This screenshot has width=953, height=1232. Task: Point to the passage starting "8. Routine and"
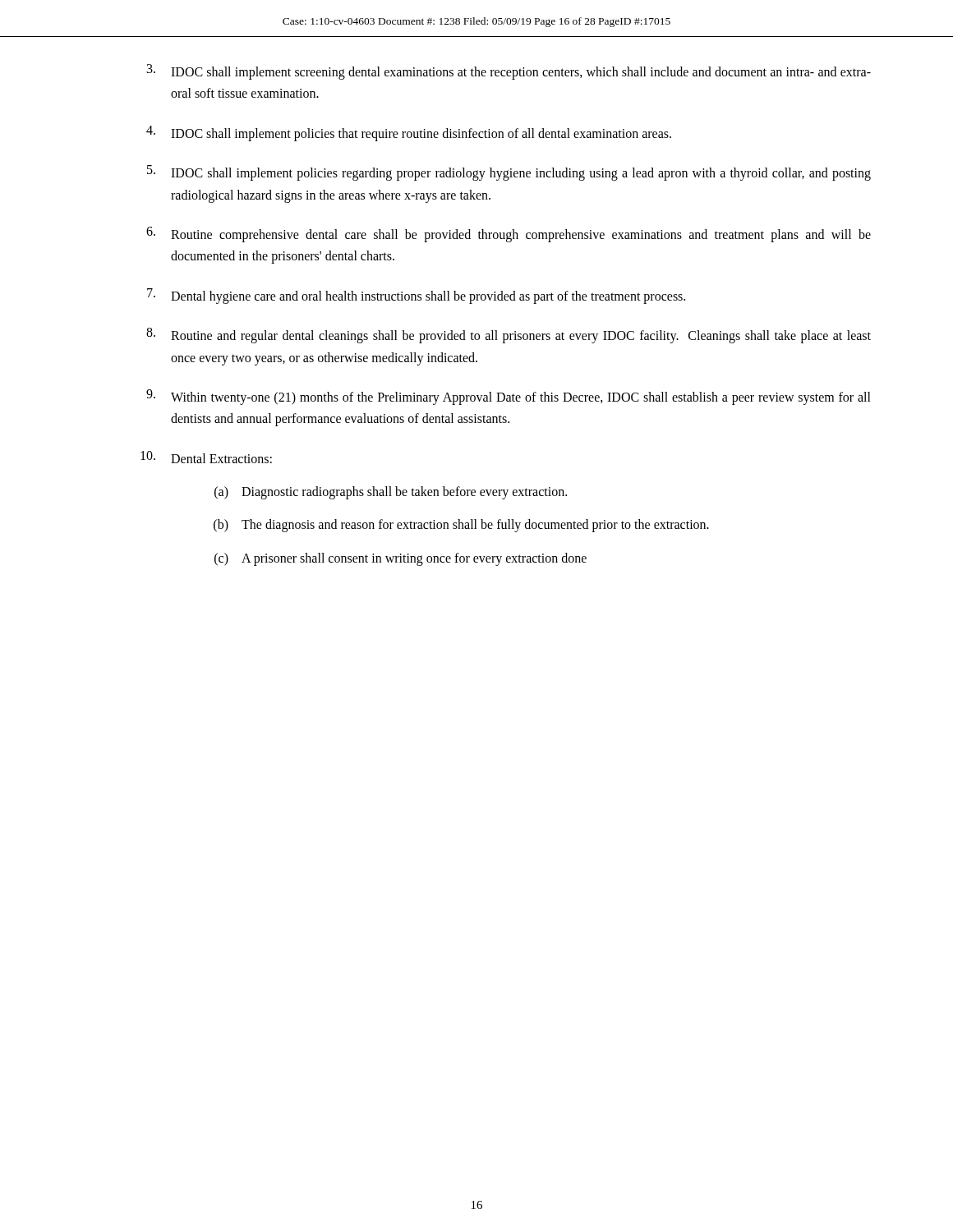(476, 347)
